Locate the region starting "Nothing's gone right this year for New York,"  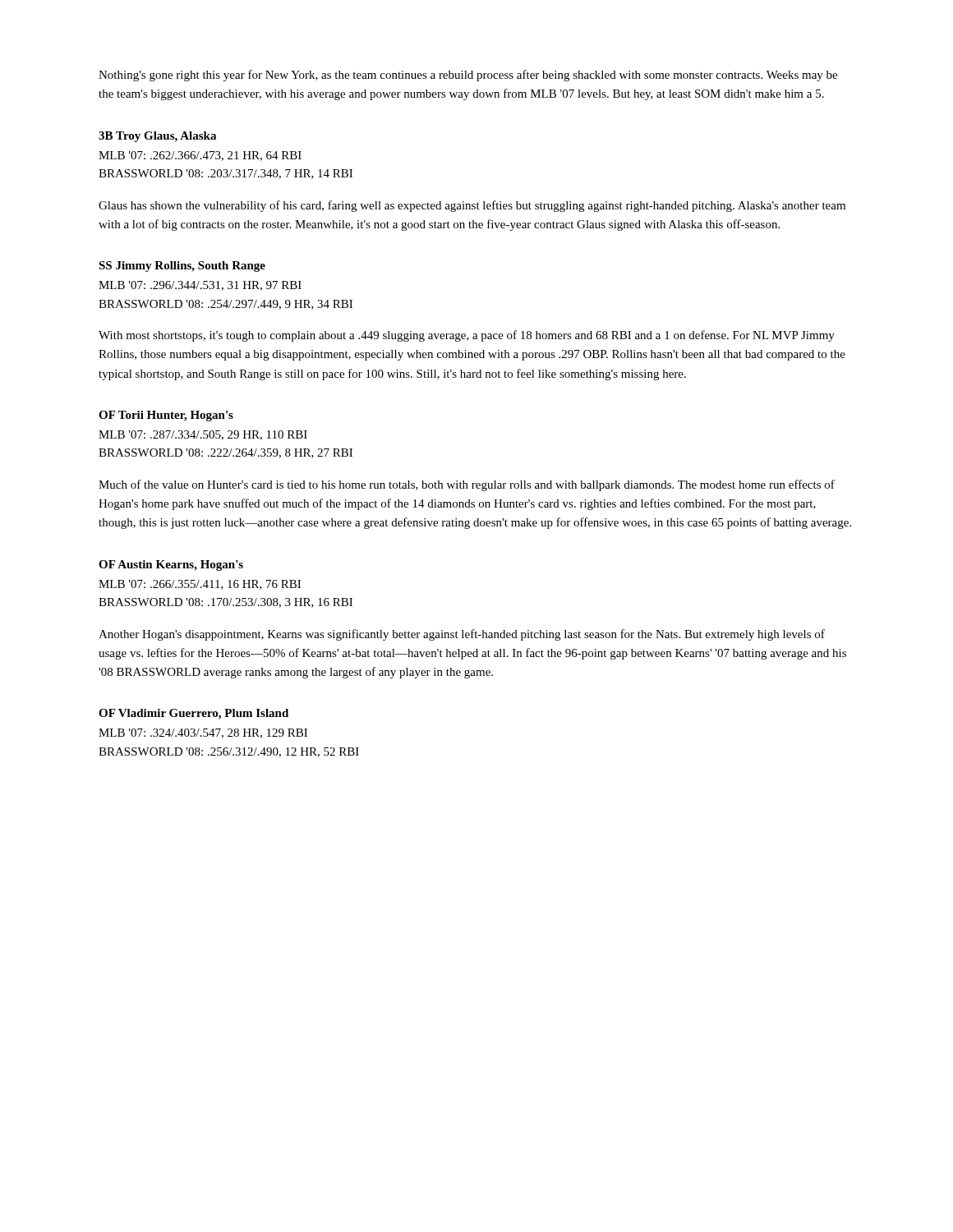click(x=468, y=84)
